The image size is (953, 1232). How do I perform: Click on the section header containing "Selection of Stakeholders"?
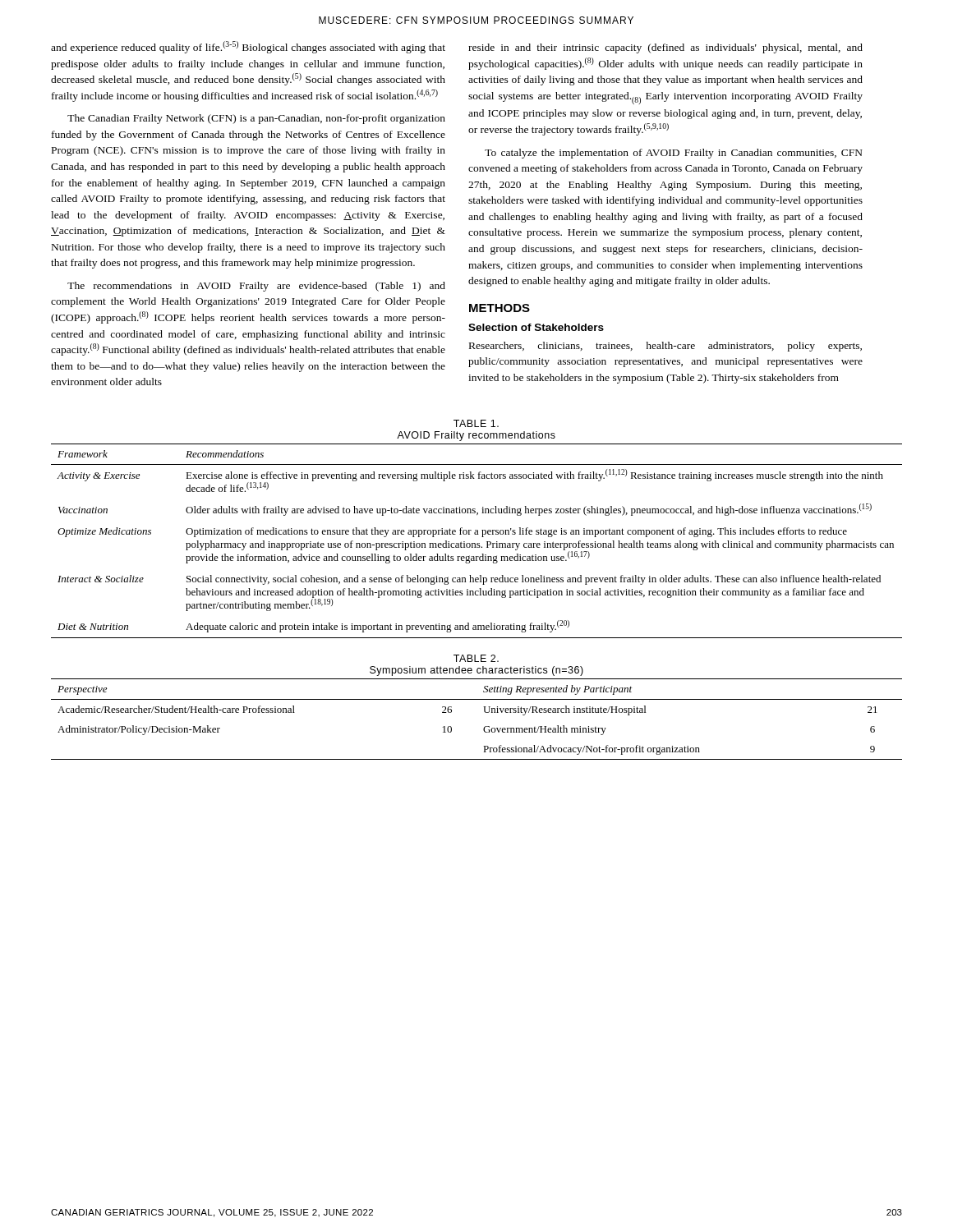tap(536, 327)
